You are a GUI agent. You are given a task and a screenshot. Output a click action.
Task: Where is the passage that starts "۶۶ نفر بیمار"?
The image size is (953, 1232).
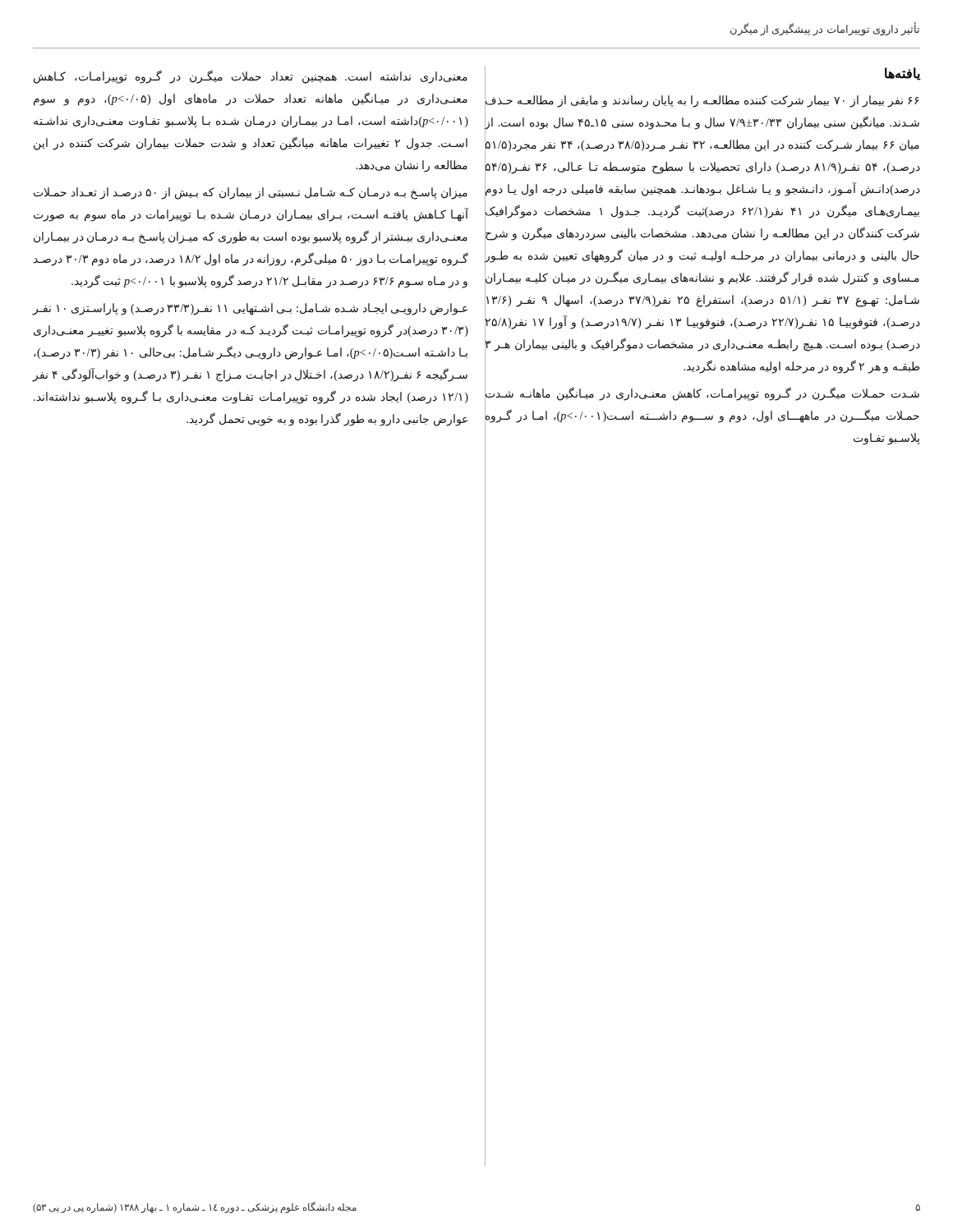click(x=702, y=269)
